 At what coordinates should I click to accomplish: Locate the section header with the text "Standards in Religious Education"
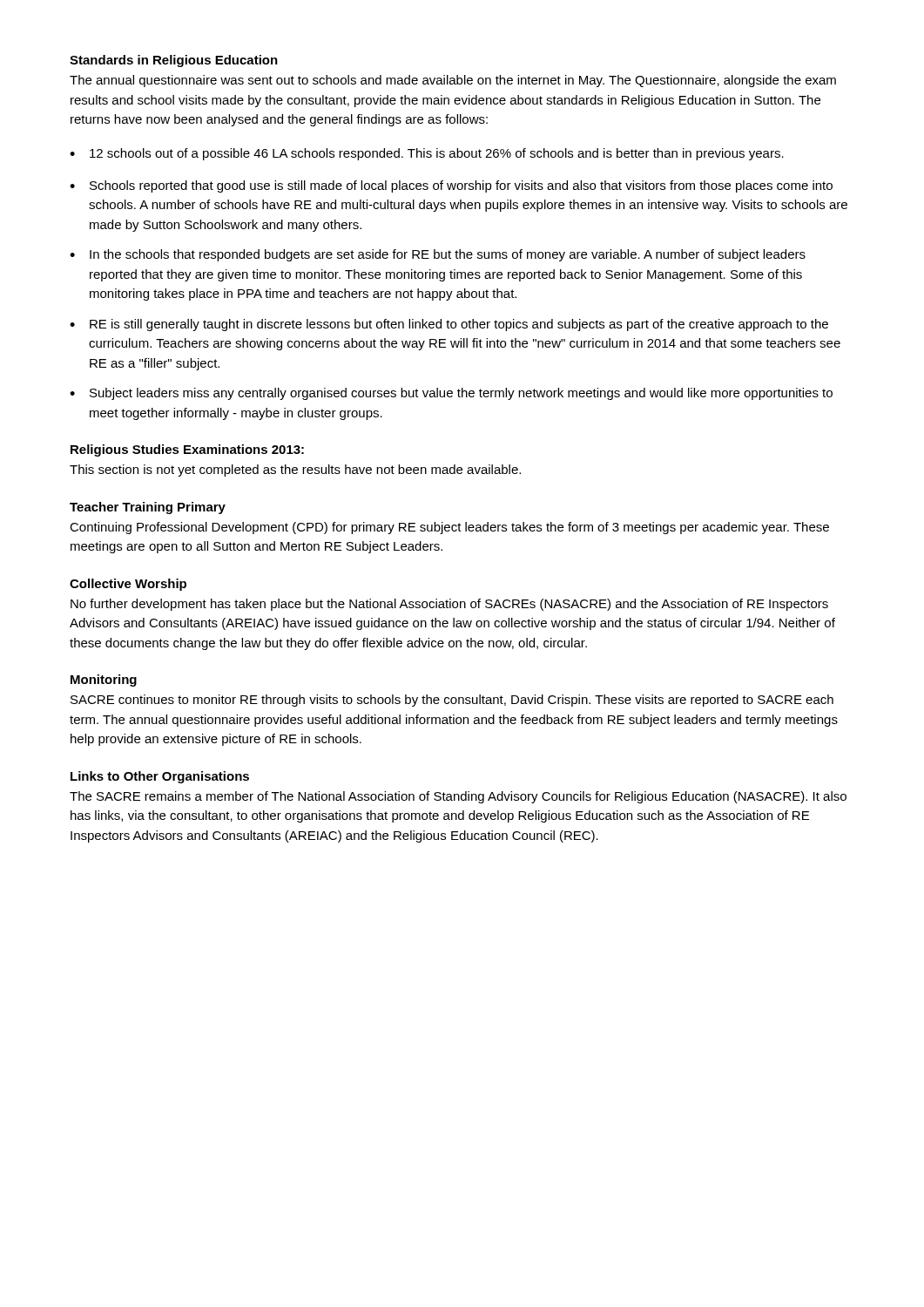(x=174, y=60)
